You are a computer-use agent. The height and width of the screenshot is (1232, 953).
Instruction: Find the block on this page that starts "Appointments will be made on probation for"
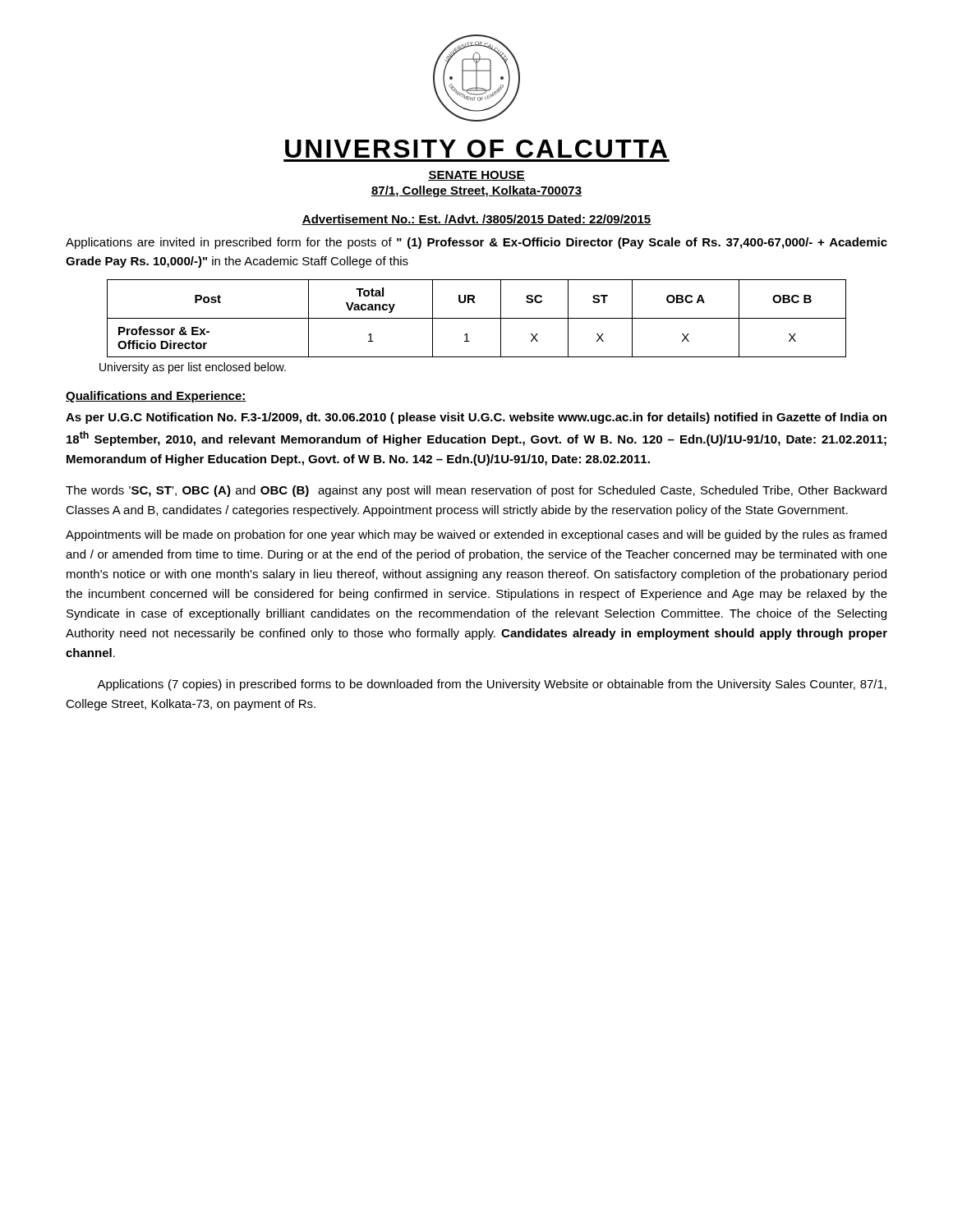476,593
